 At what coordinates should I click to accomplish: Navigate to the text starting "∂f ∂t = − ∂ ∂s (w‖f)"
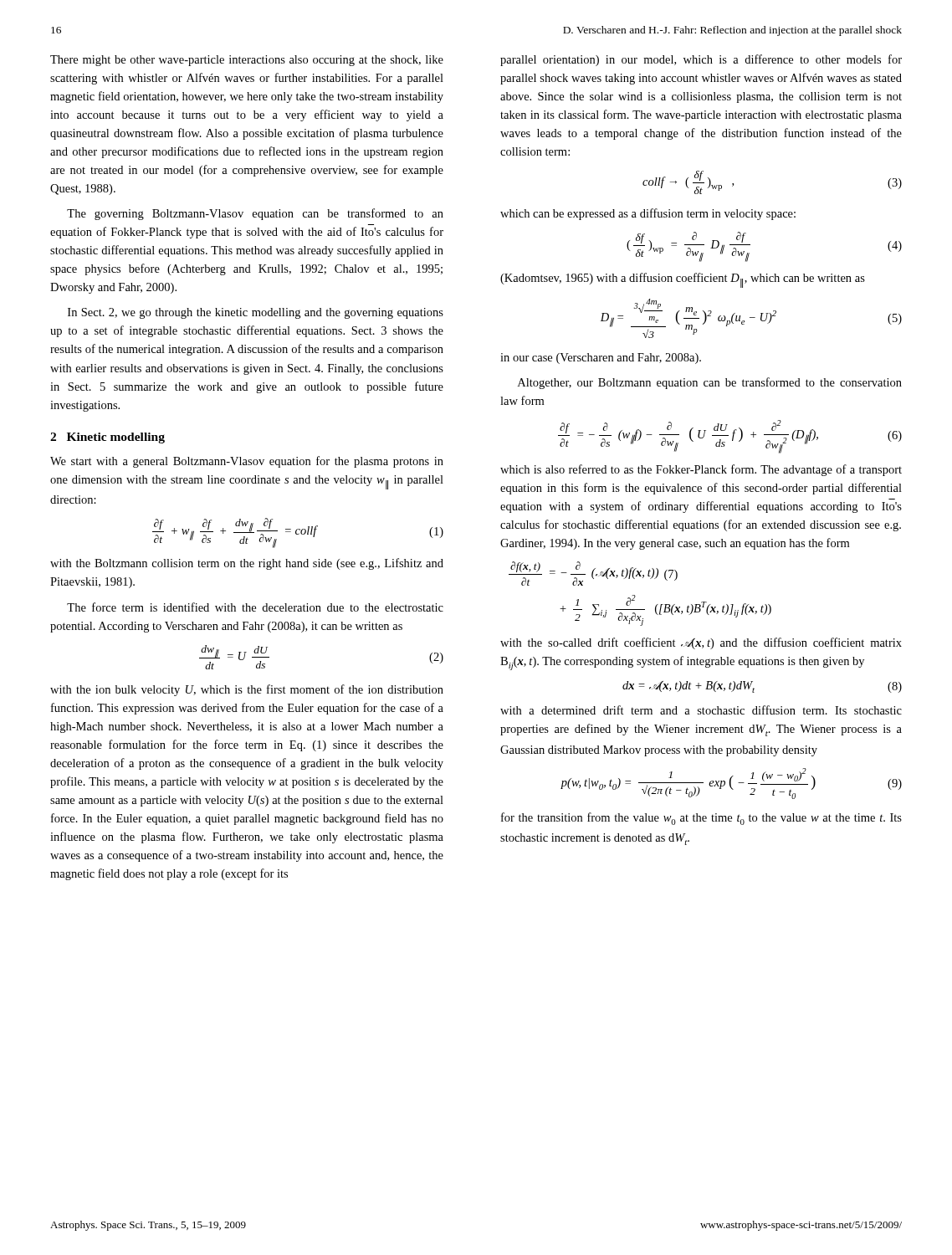(x=701, y=435)
